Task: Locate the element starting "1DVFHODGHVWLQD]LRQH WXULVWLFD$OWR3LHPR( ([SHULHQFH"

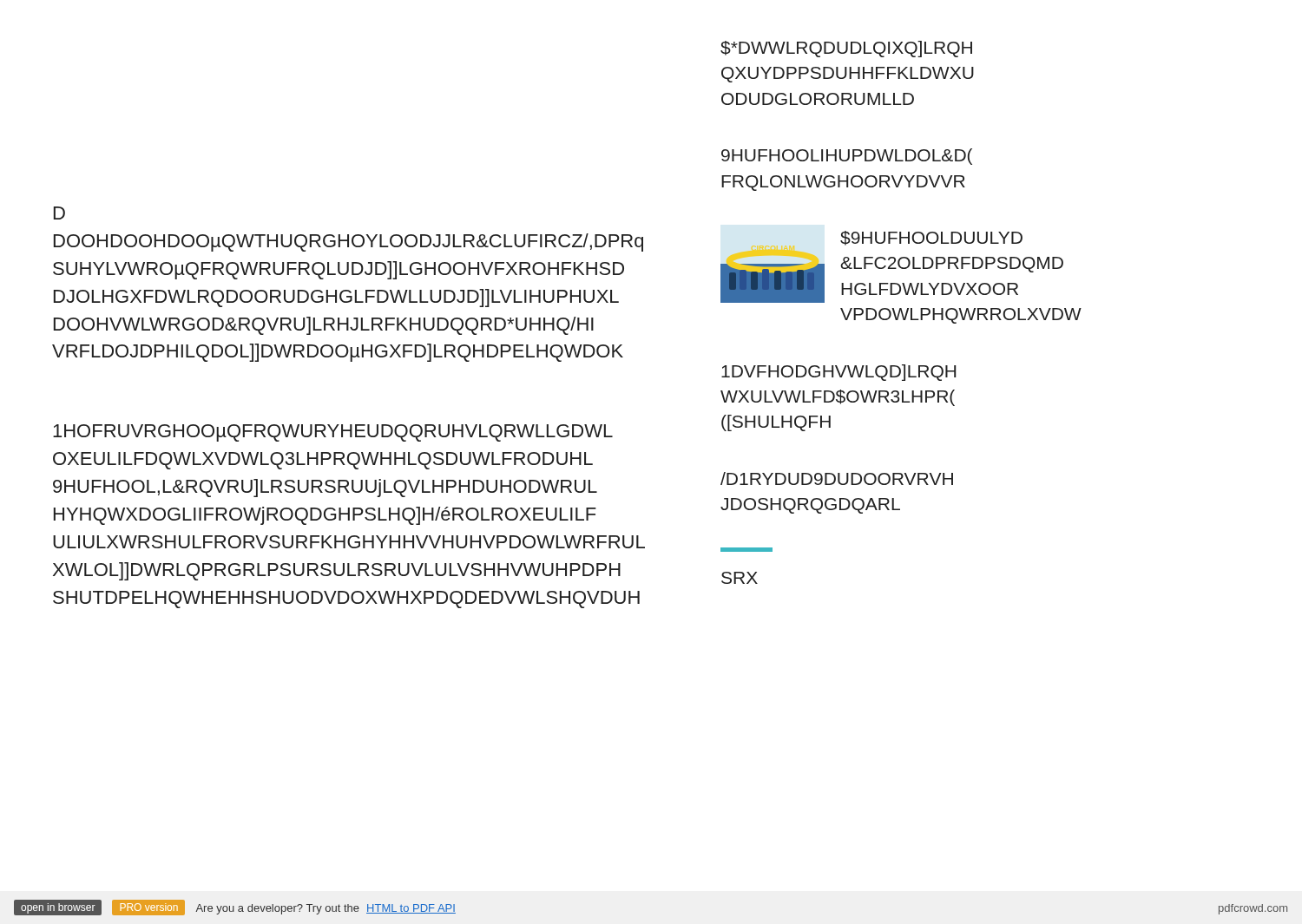Action: (x=839, y=396)
